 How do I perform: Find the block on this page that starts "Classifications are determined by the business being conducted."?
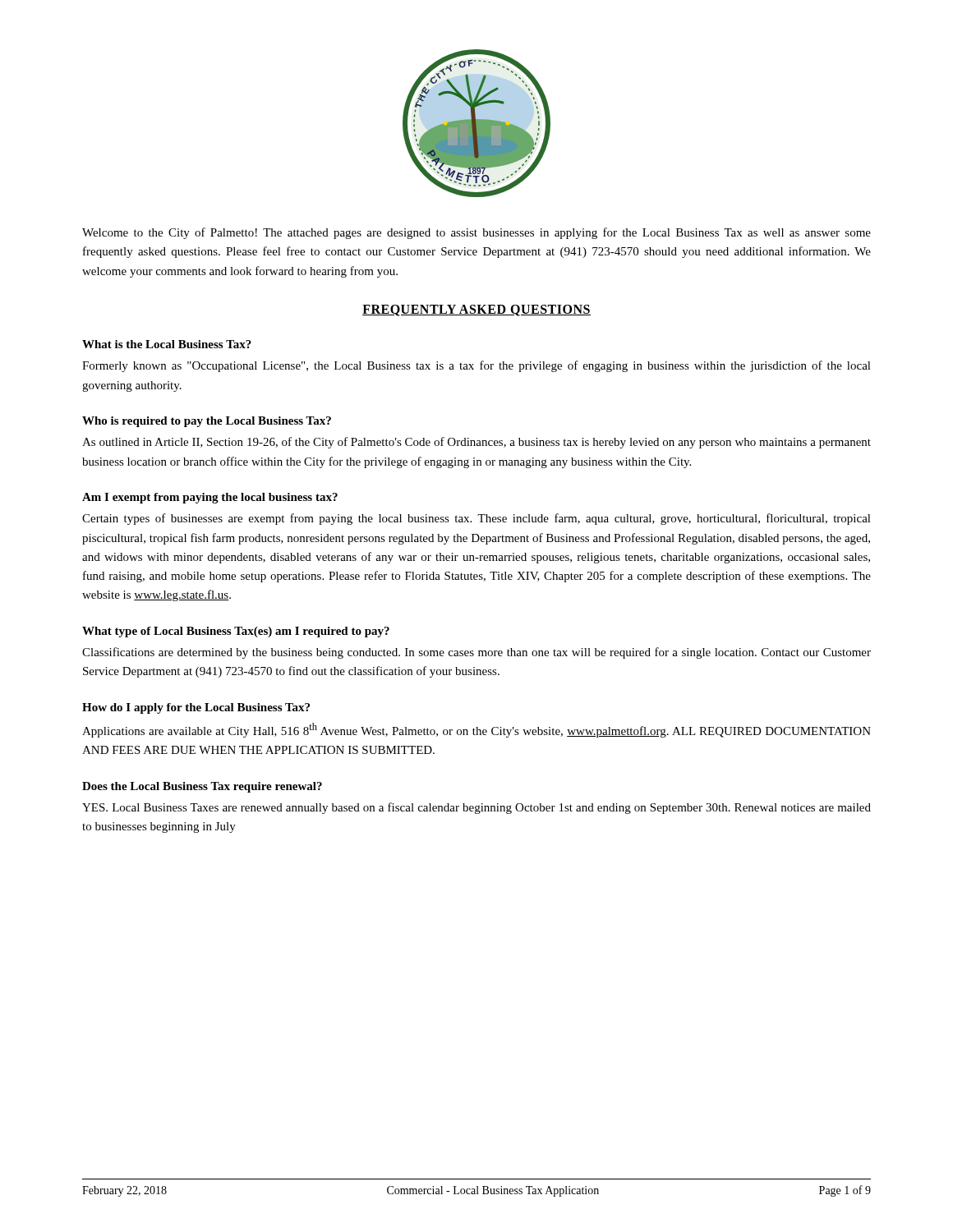(476, 662)
